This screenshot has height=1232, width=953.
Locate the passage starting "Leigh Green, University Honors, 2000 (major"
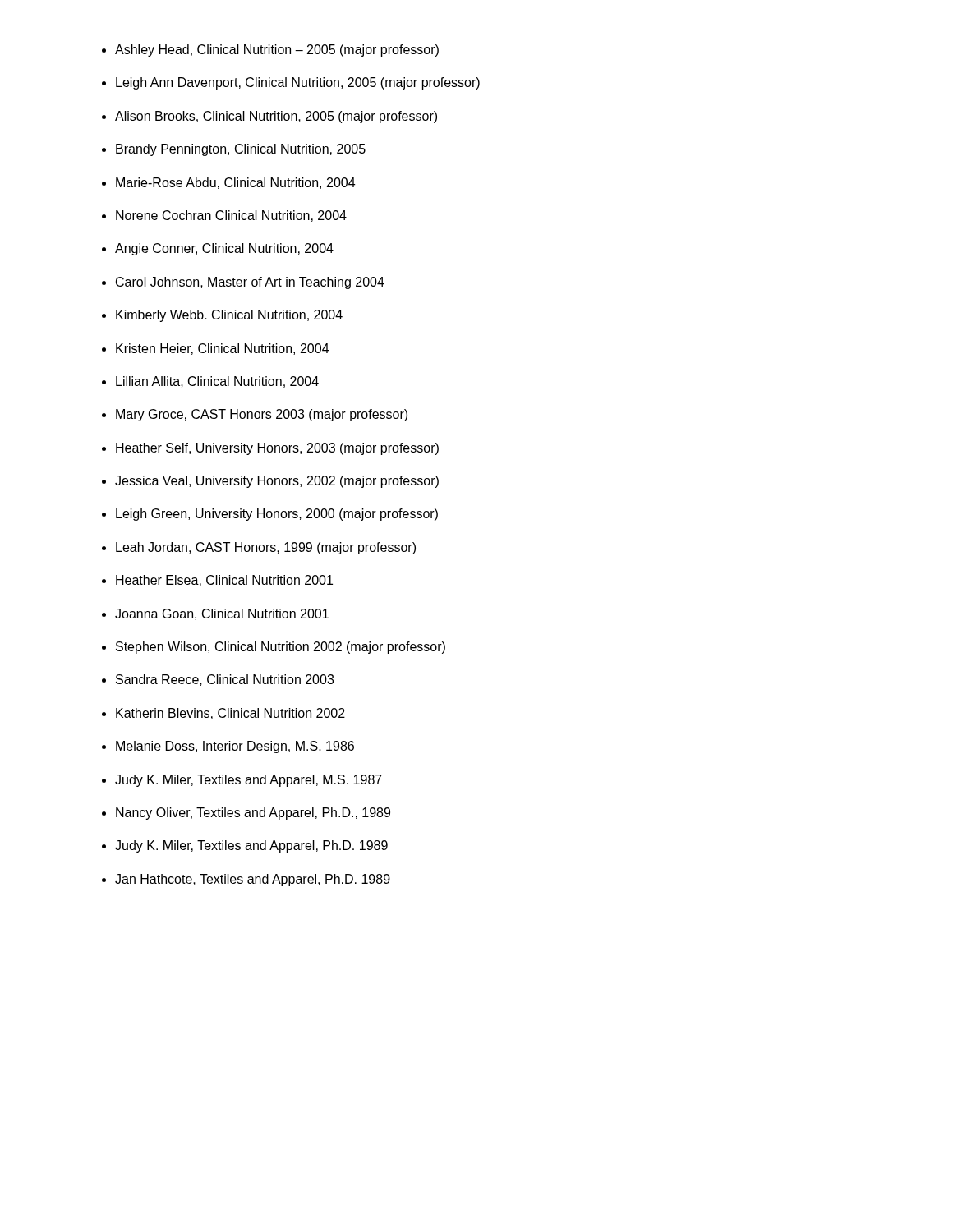[277, 514]
